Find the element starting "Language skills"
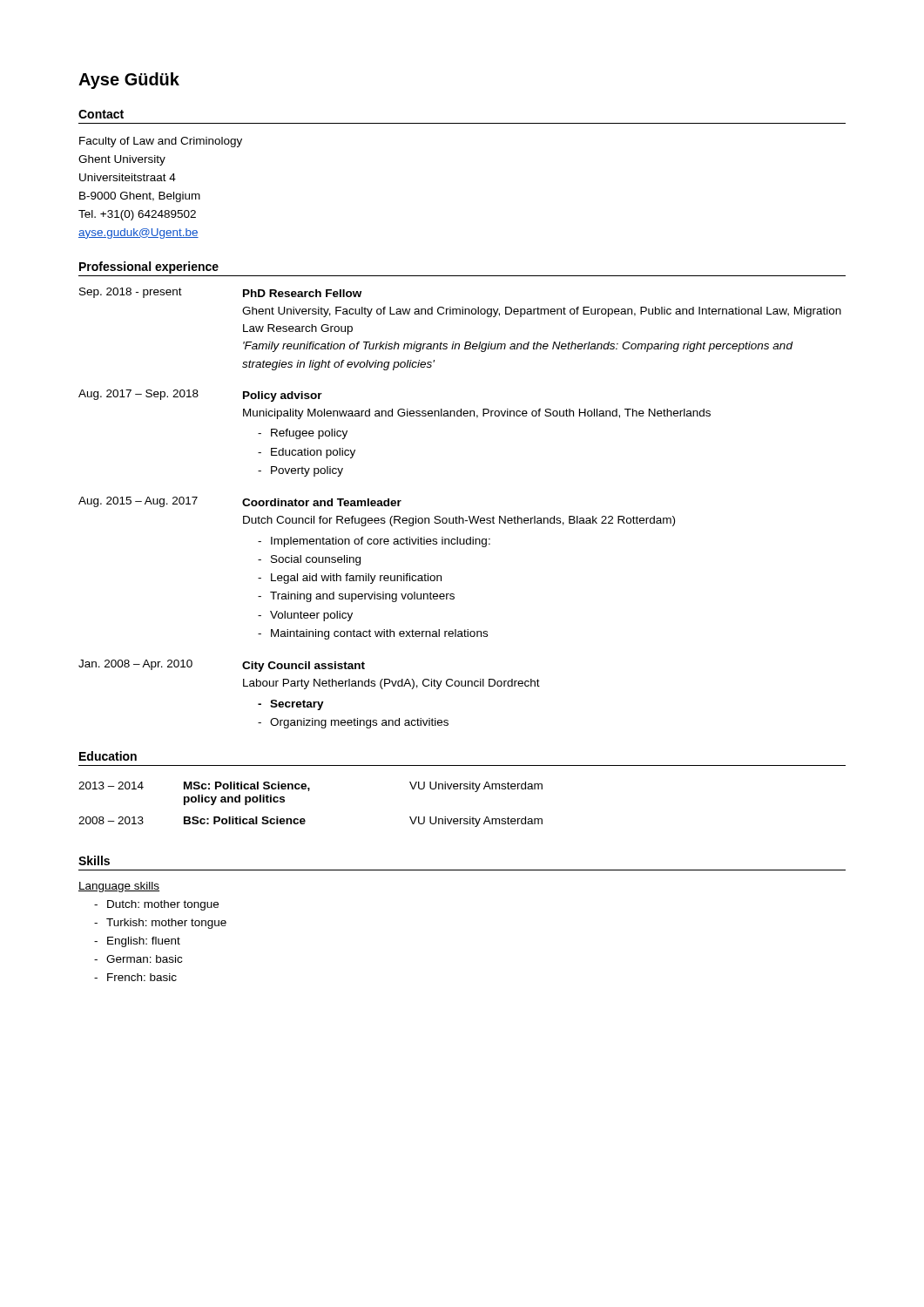The height and width of the screenshot is (1307, 924). pyautogui.click(x=119, y=886)
